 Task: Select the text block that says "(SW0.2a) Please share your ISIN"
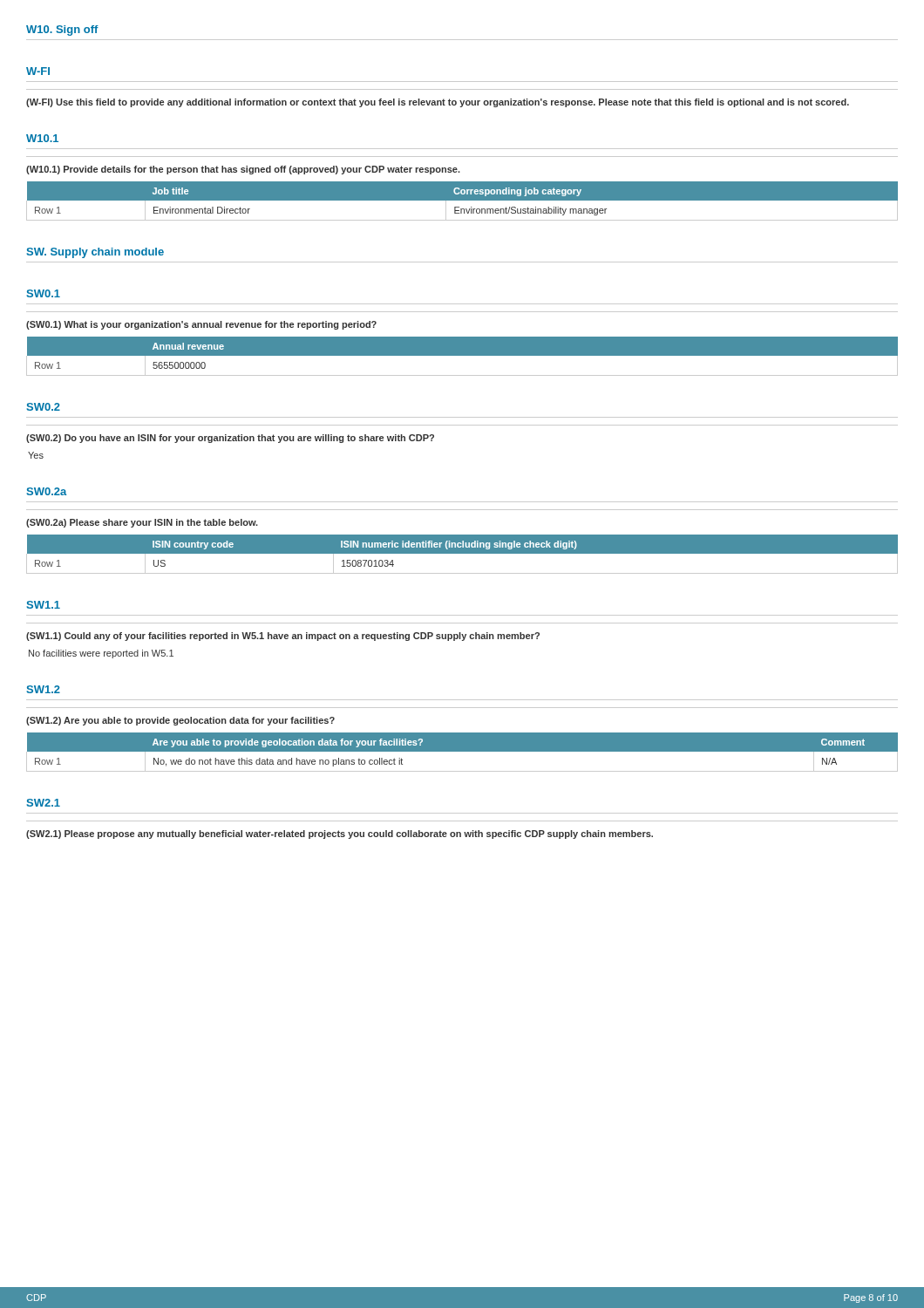tap(142, 522)
